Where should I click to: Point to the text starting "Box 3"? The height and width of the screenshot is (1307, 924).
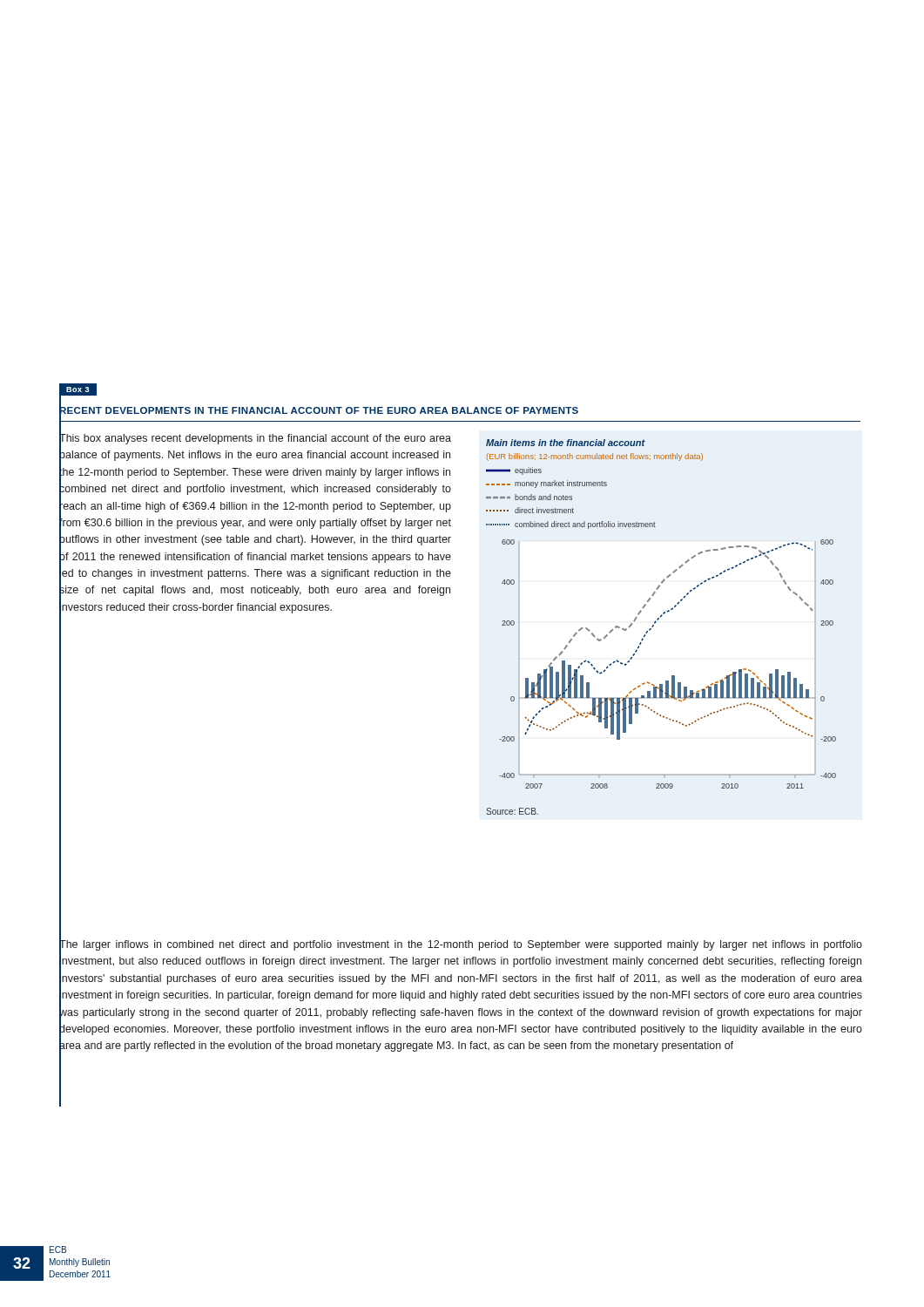tap(78, 389)
